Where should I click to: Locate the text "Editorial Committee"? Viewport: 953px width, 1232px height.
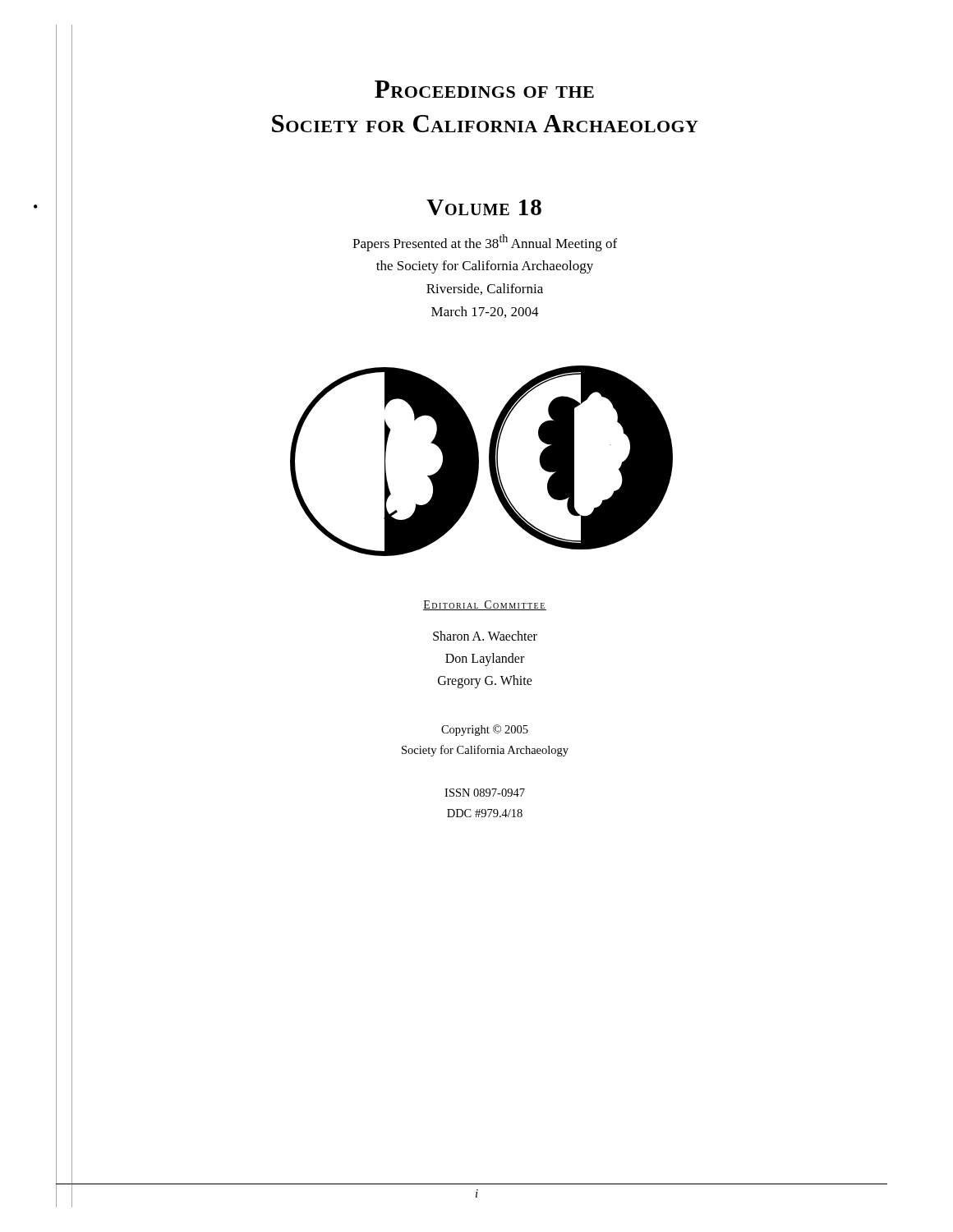coord(485,605)
